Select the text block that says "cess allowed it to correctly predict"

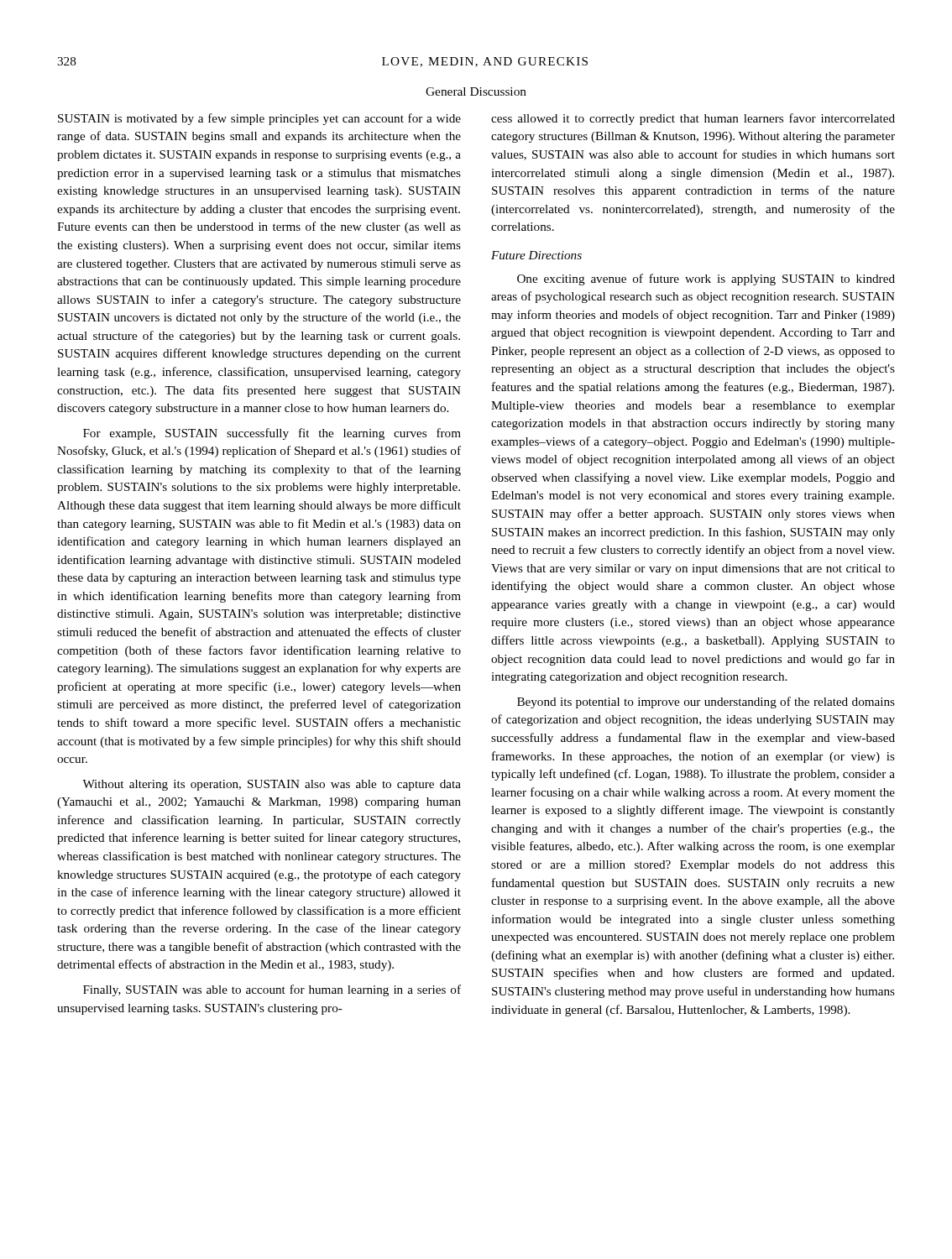693,172
